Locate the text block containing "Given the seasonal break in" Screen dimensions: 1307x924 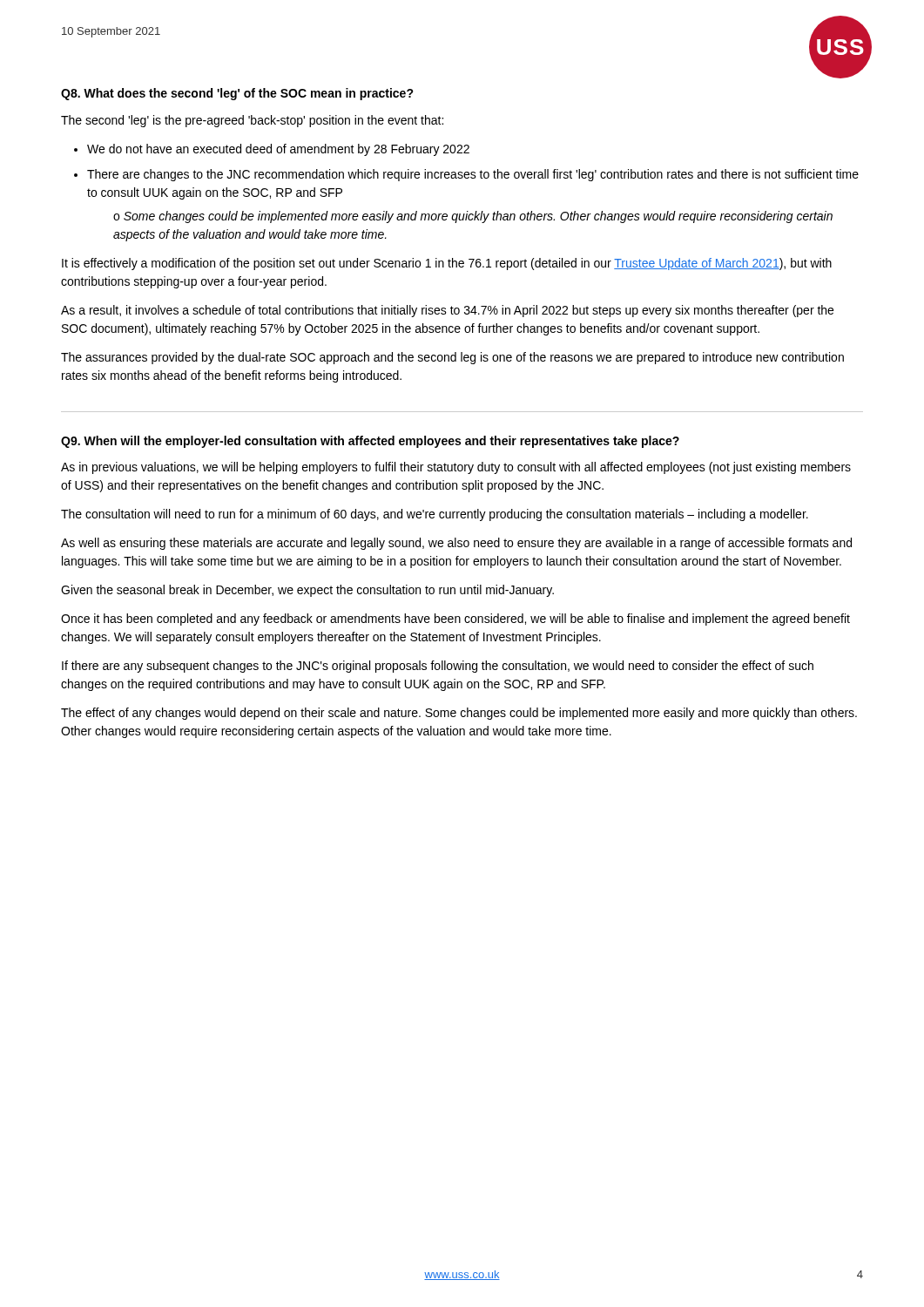tap(308, 590)
